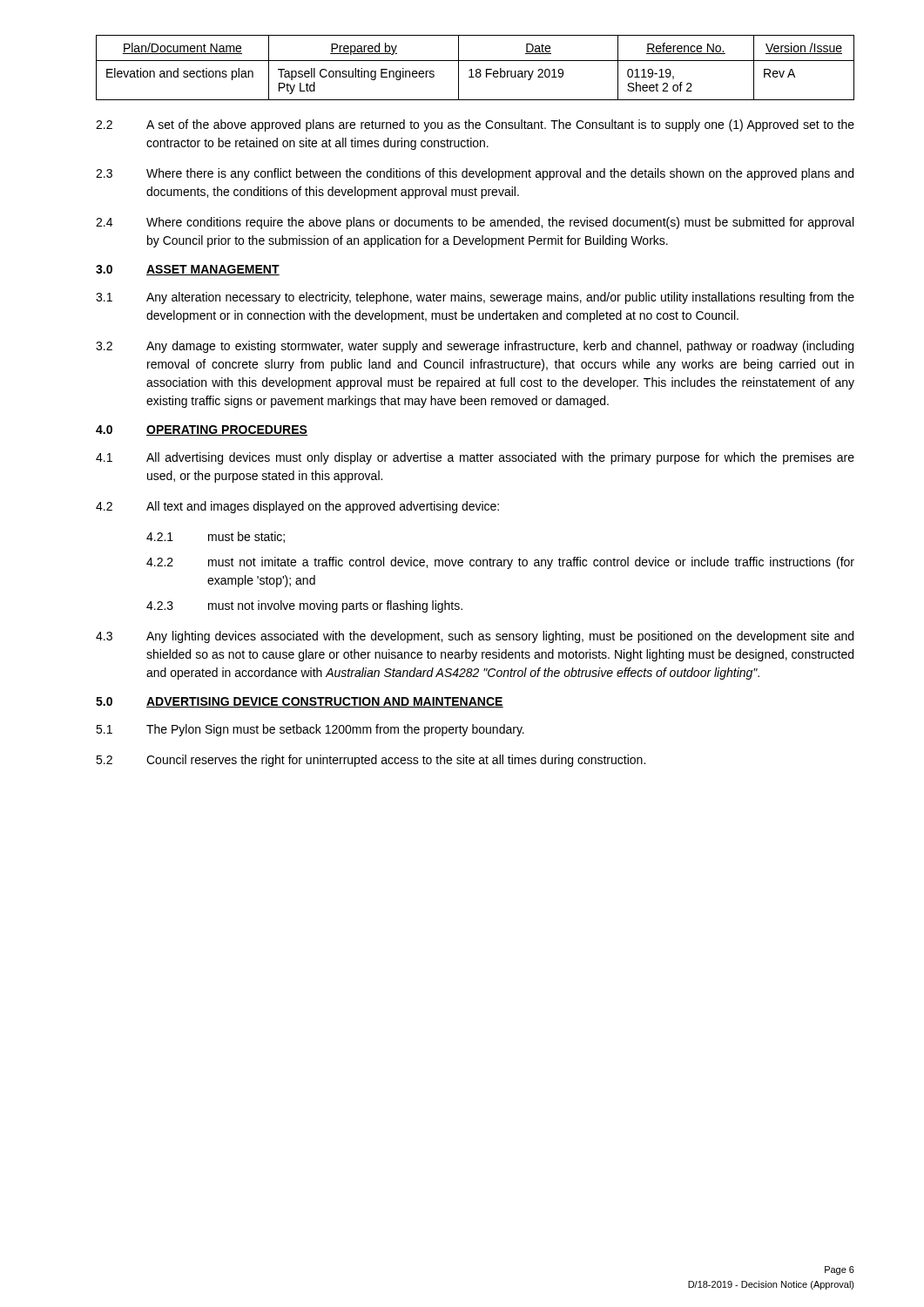924x1307 pixels.
Task: Select the list item that reads "2.3 Where there is"
Action: 475,183
